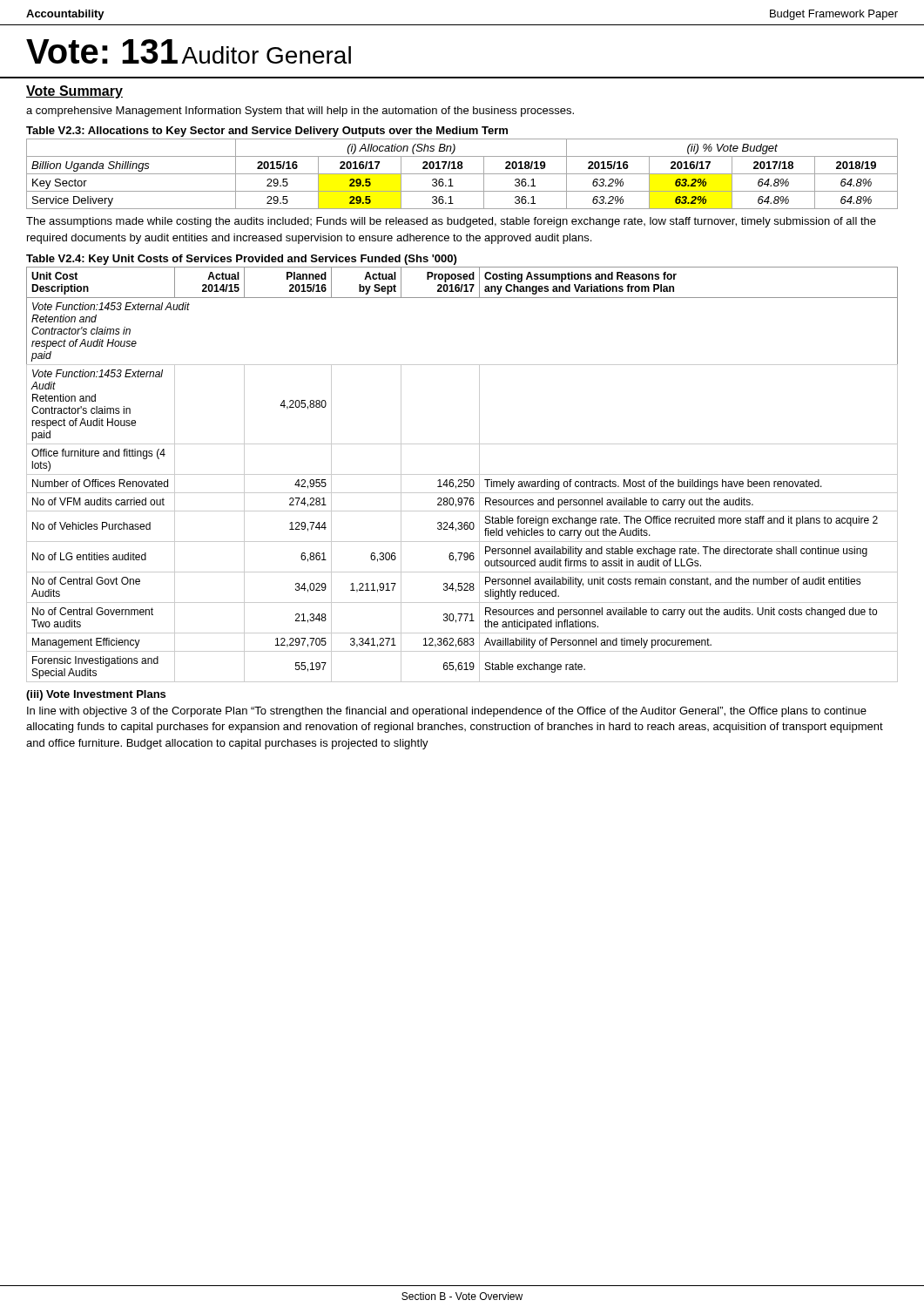The image size is (924, 1307).
Task: Click on the title containing "Vote: 131 Auditor General"
Action: 189,51
